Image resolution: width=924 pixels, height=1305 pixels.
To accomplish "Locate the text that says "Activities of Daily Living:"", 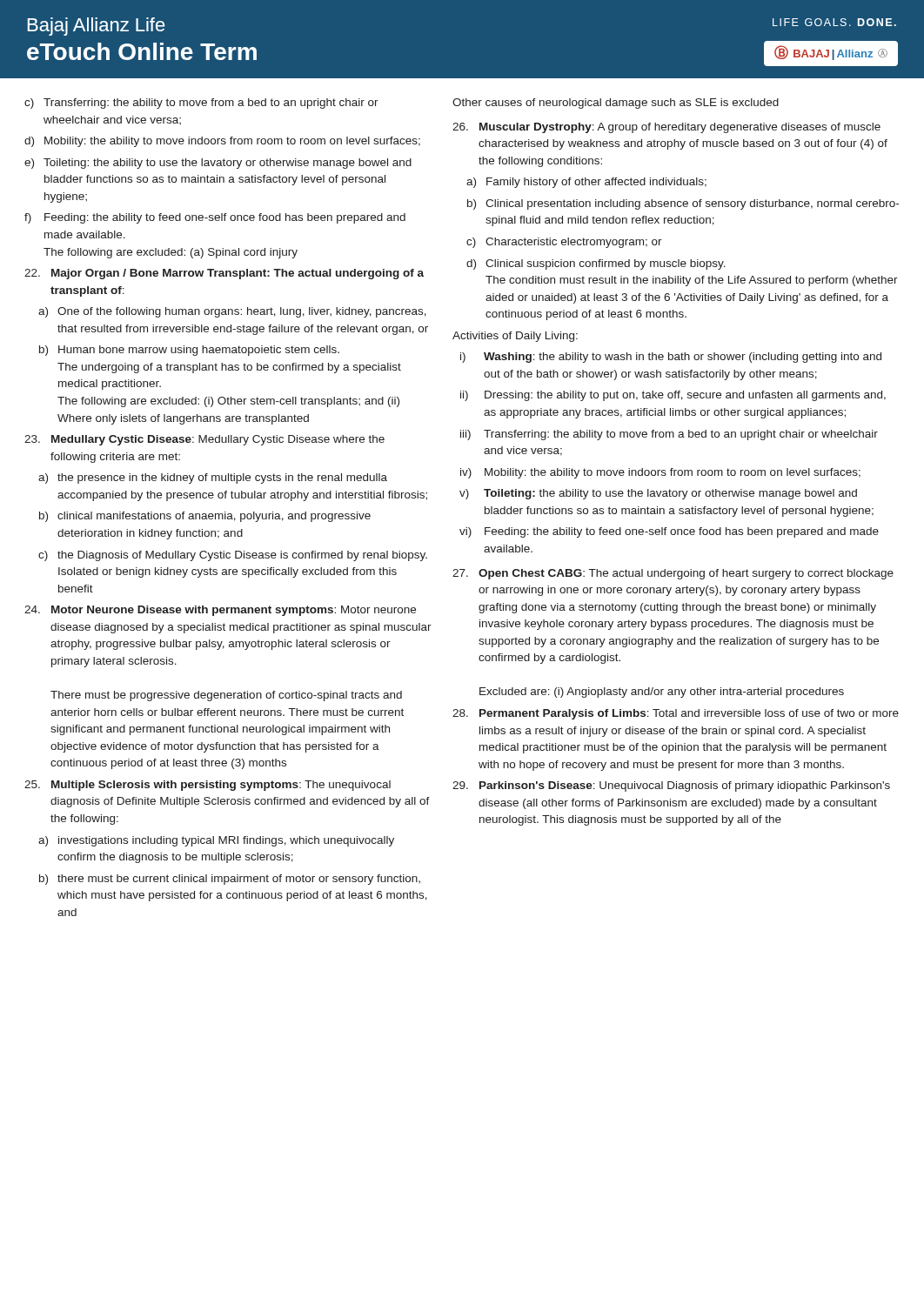I will click(x=515, y=335).
